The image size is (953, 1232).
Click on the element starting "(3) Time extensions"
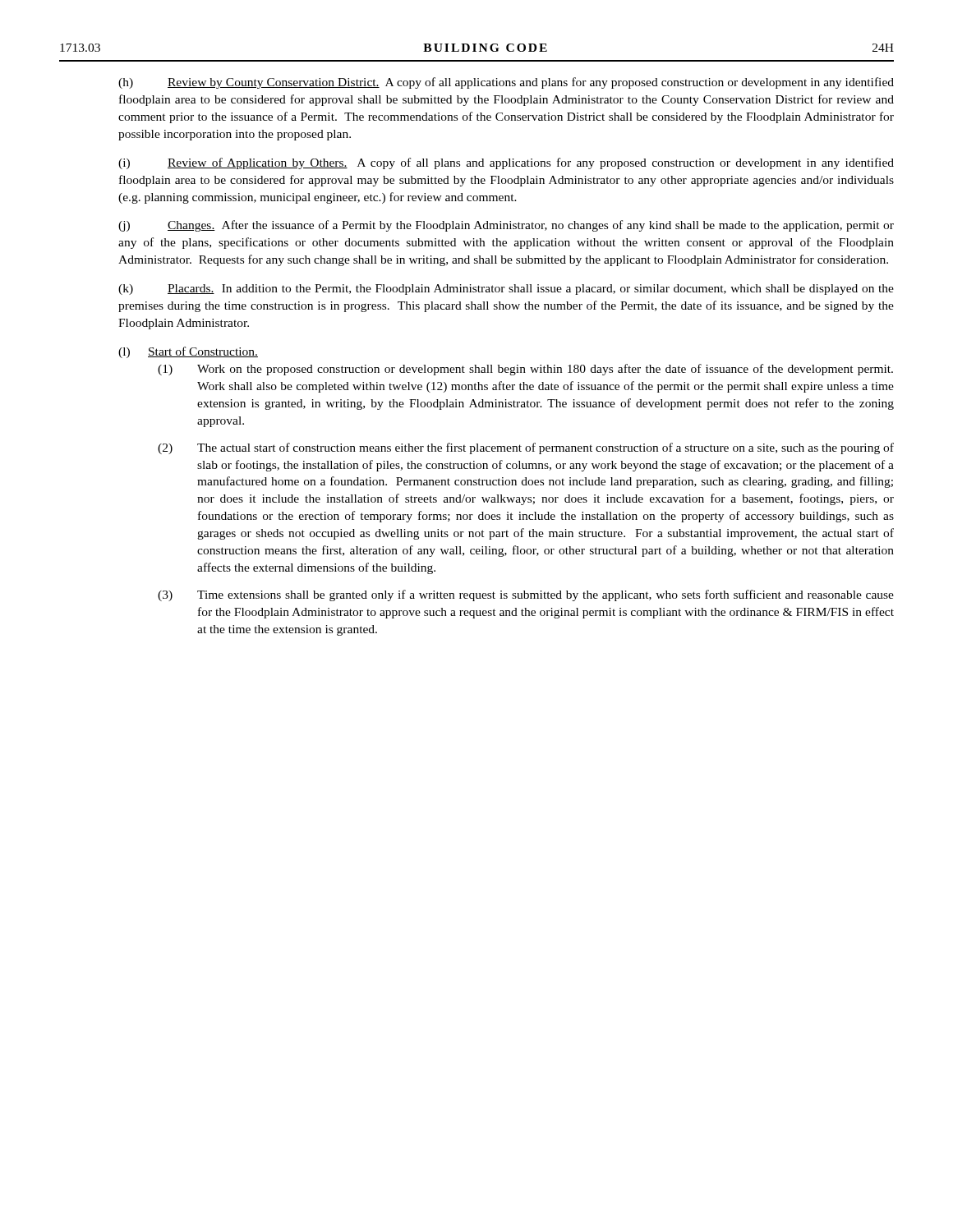click(x=526, y=612)
